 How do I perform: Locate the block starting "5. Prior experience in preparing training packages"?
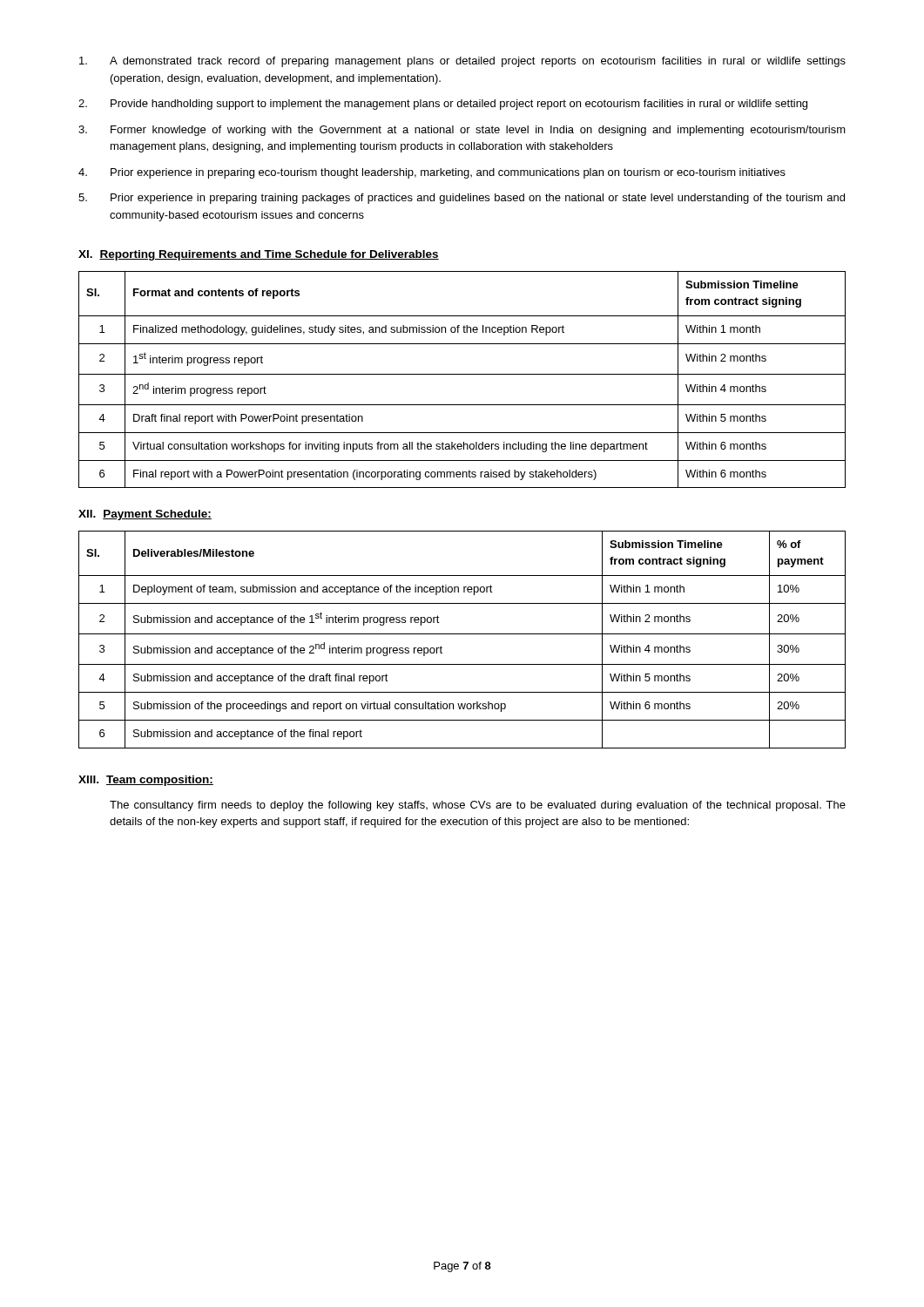(x=462, y=206)
